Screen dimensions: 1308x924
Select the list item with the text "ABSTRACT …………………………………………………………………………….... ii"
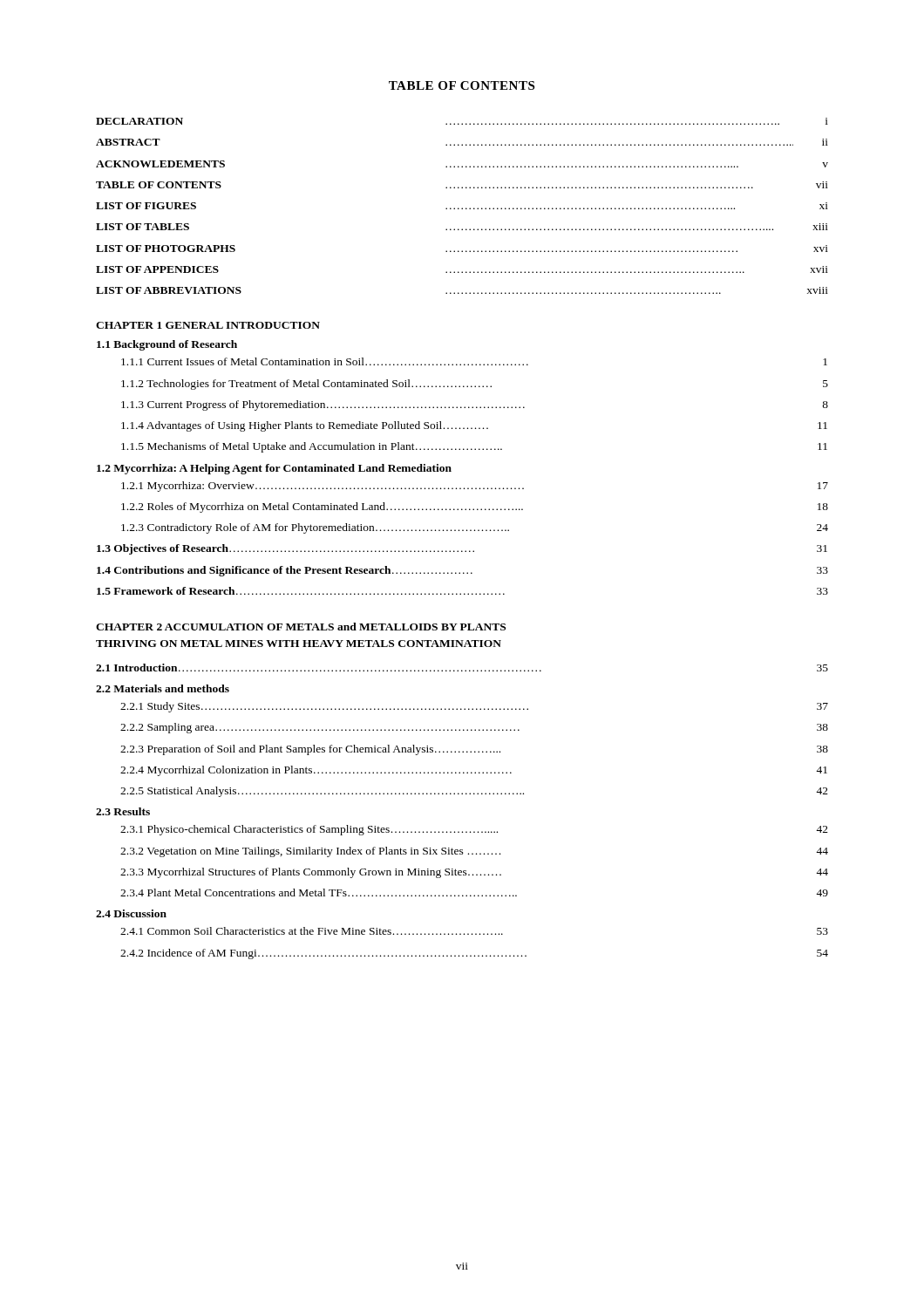click(x=462, y=143)
